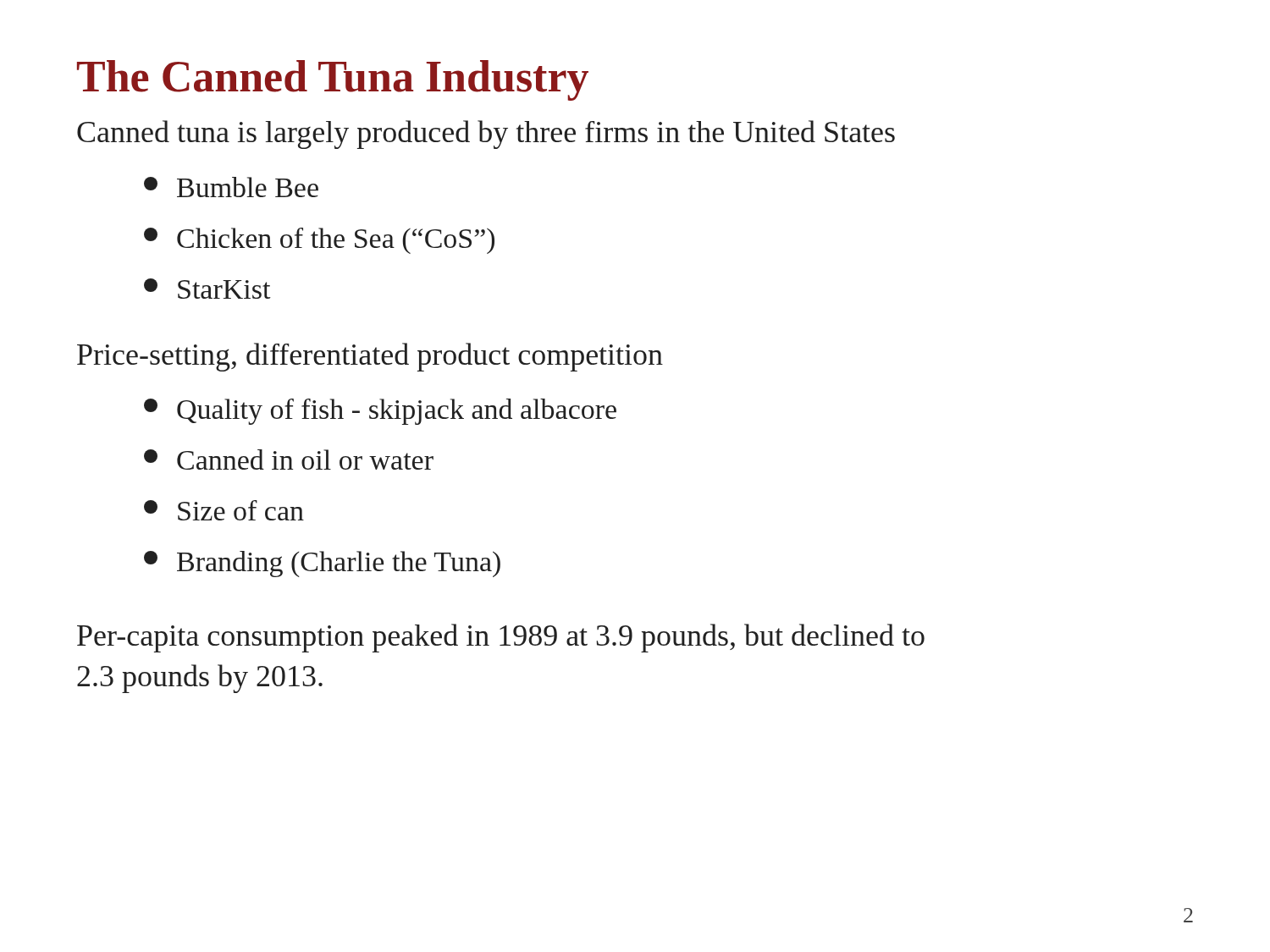Click on the list item with the text "Chicken of the Sea (“CoS”)"

point(320,238)
